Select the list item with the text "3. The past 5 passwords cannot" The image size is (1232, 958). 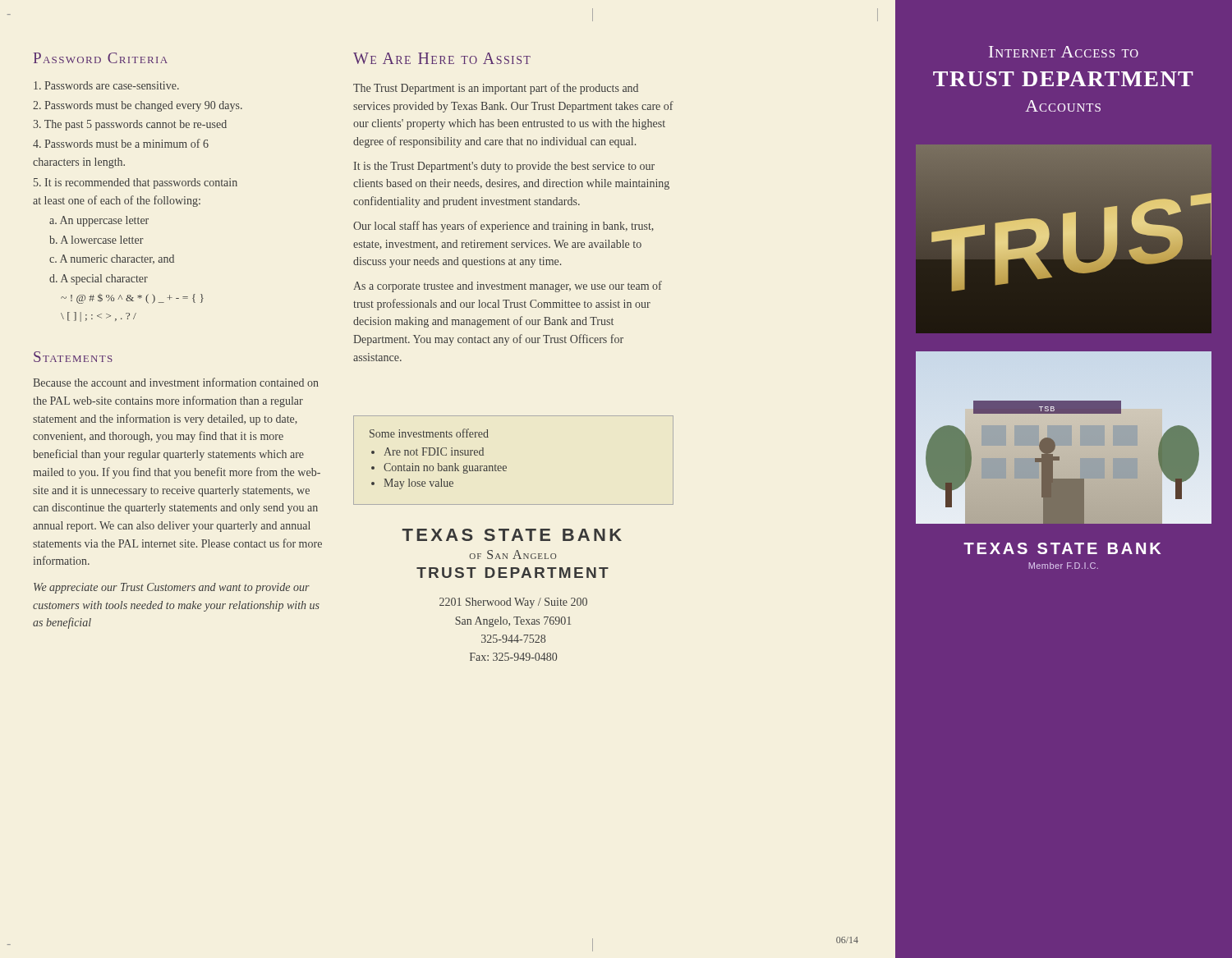(130, 125)
